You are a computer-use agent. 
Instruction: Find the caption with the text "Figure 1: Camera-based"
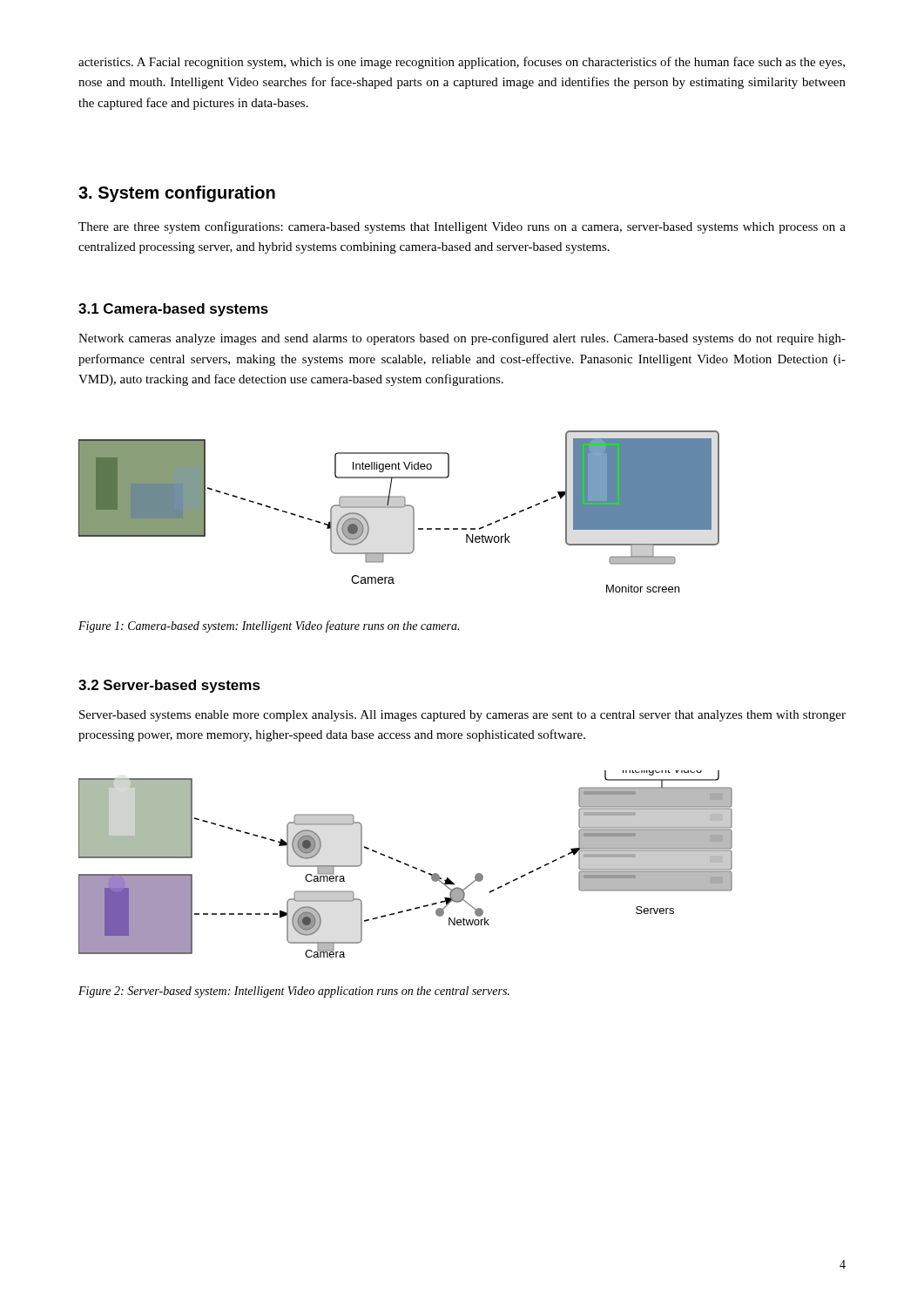point(269,626)
